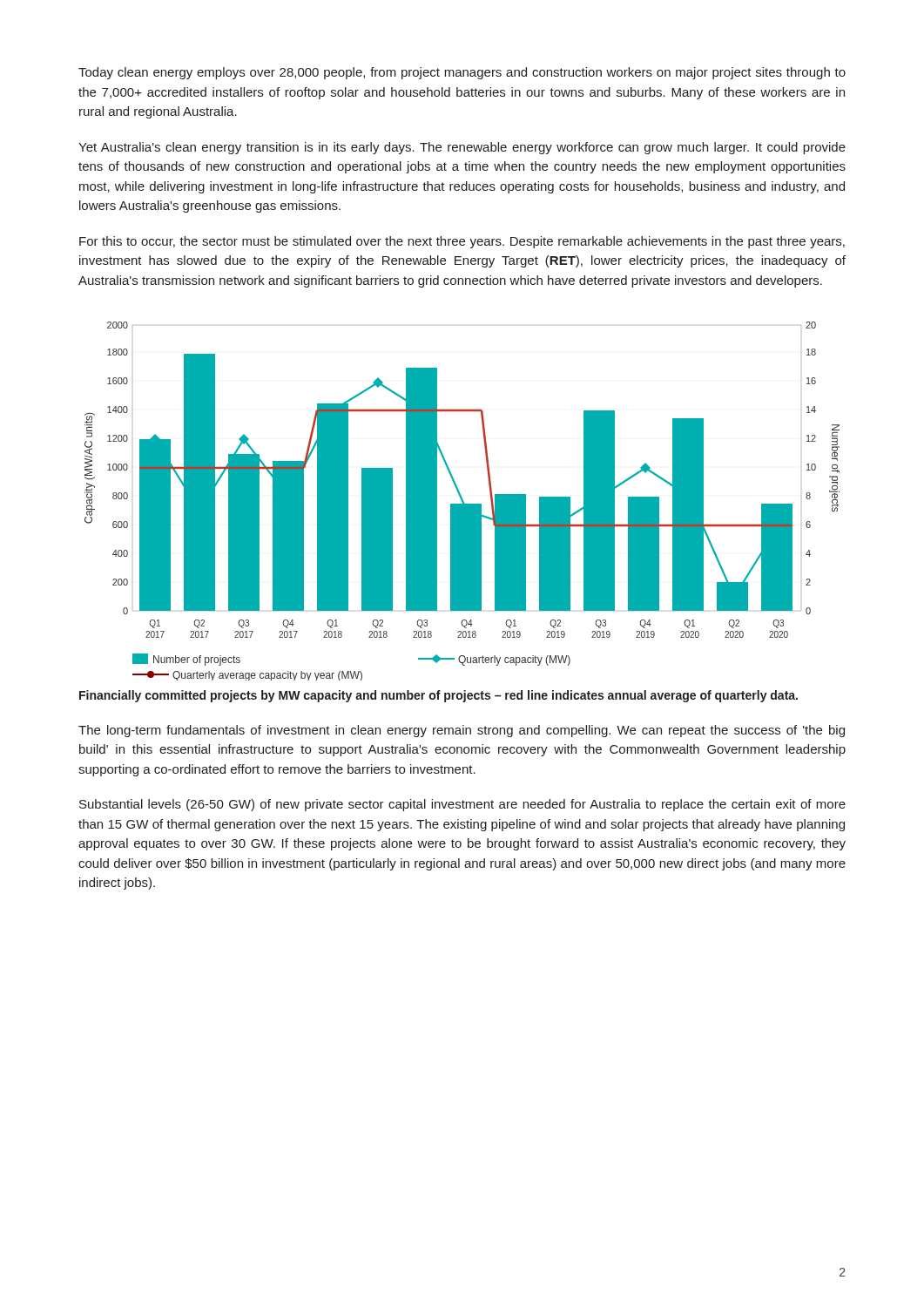Locate the grouped bar chart

pos(462,498)
